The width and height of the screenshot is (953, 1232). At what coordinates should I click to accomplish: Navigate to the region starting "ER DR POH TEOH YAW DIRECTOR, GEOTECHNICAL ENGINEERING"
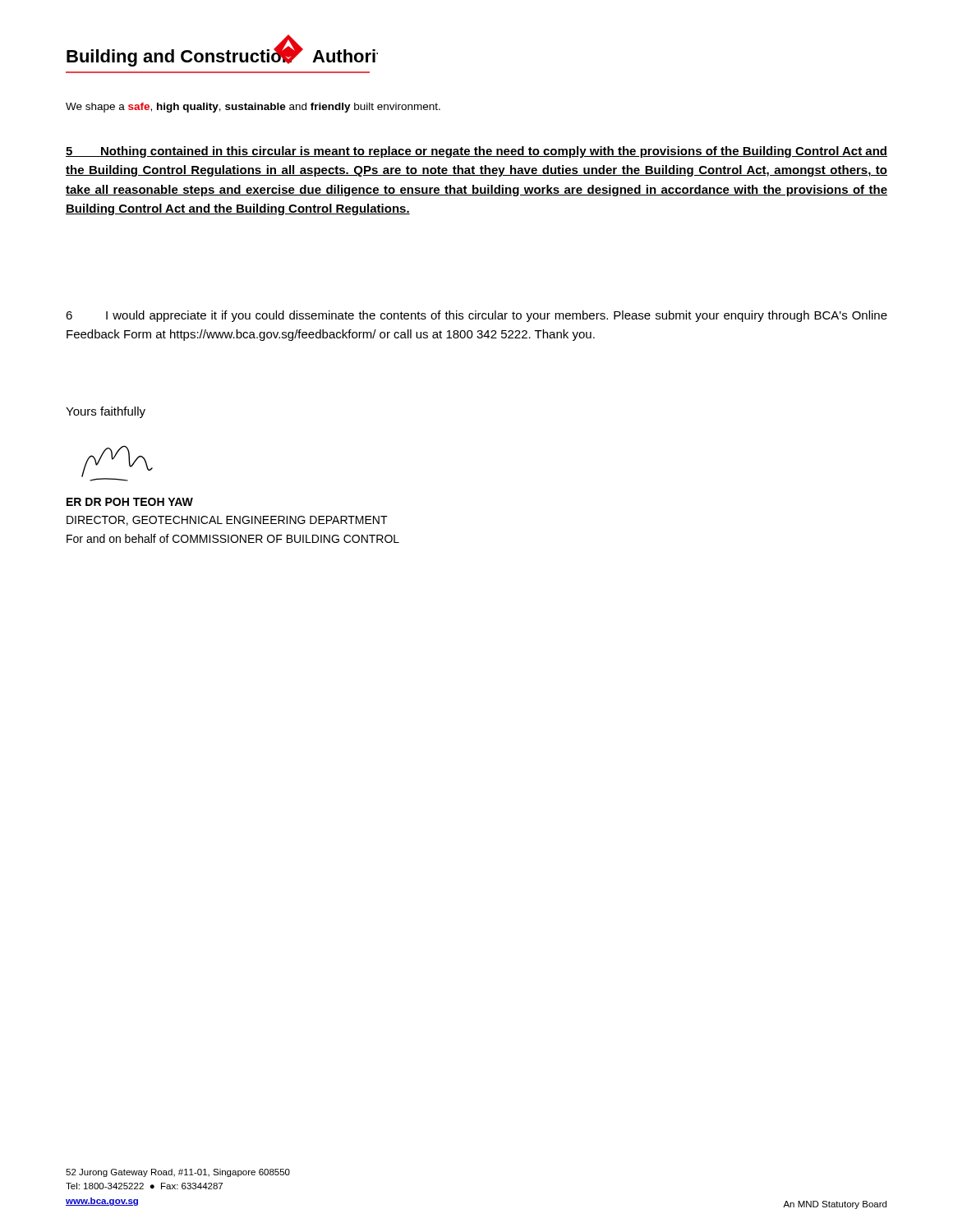tap(233, 520)
